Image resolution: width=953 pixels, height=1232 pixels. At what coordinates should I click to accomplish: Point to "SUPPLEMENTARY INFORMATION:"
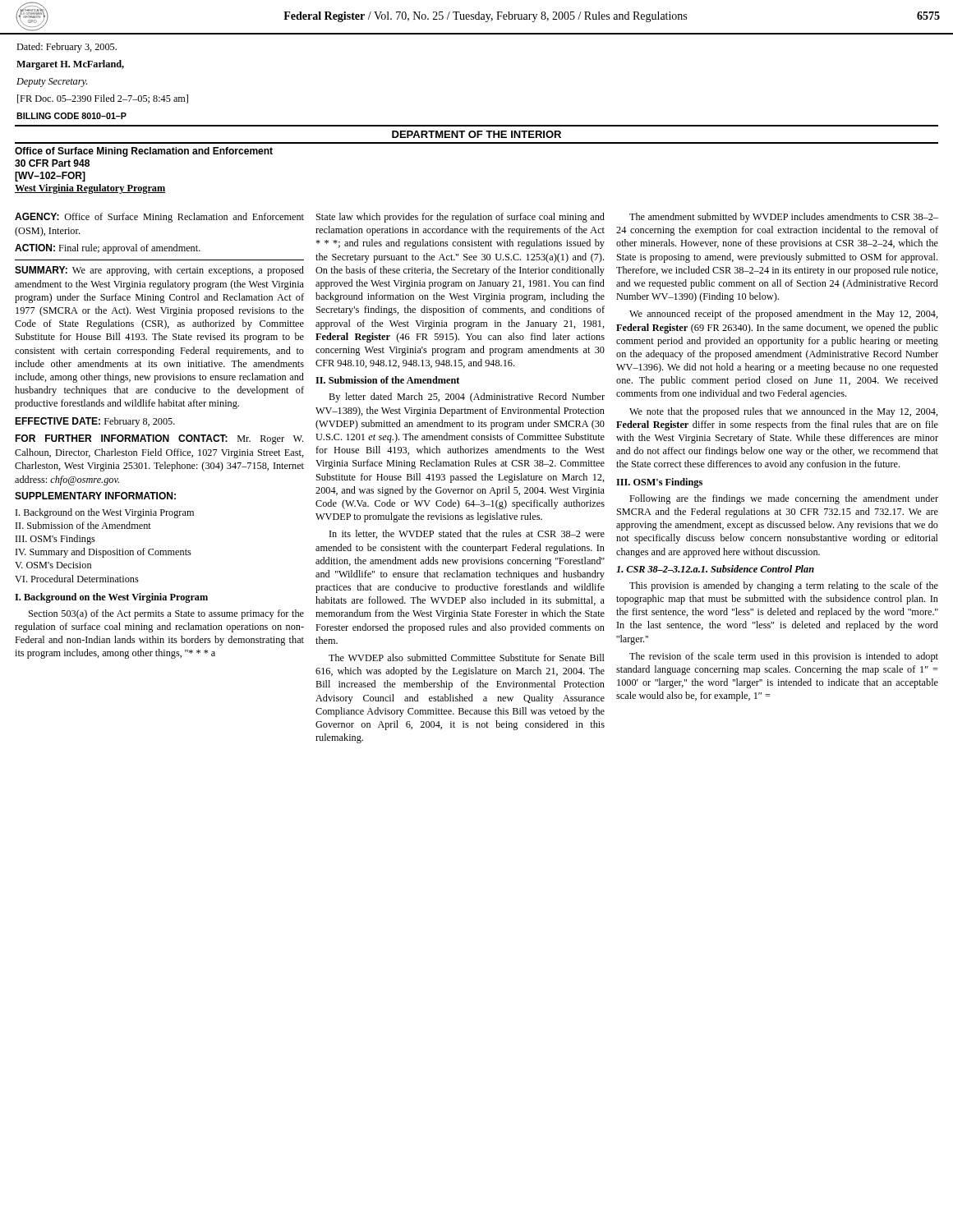tap(96, 496)
